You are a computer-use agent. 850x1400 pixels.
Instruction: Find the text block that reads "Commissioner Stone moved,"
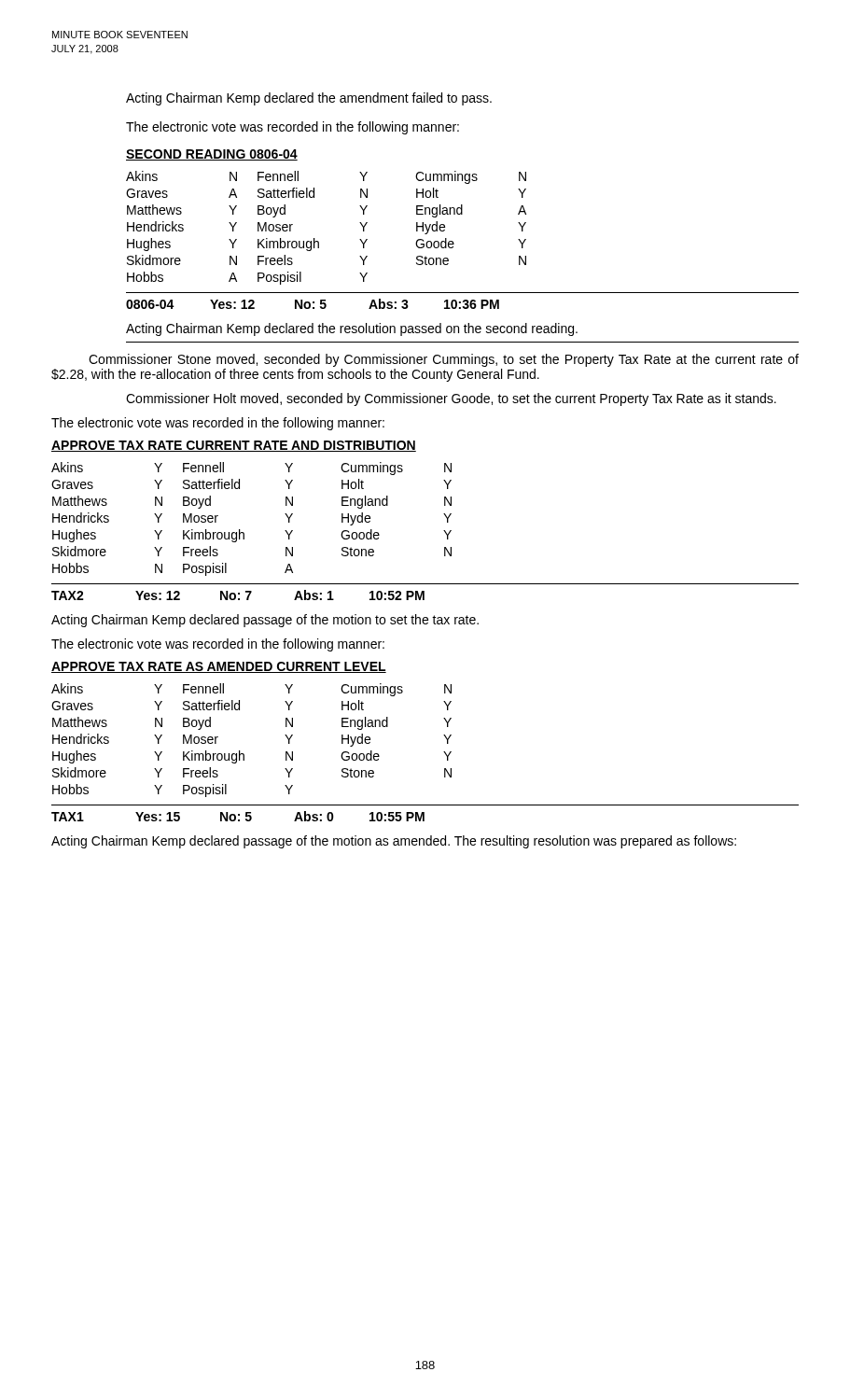(425, 367)
